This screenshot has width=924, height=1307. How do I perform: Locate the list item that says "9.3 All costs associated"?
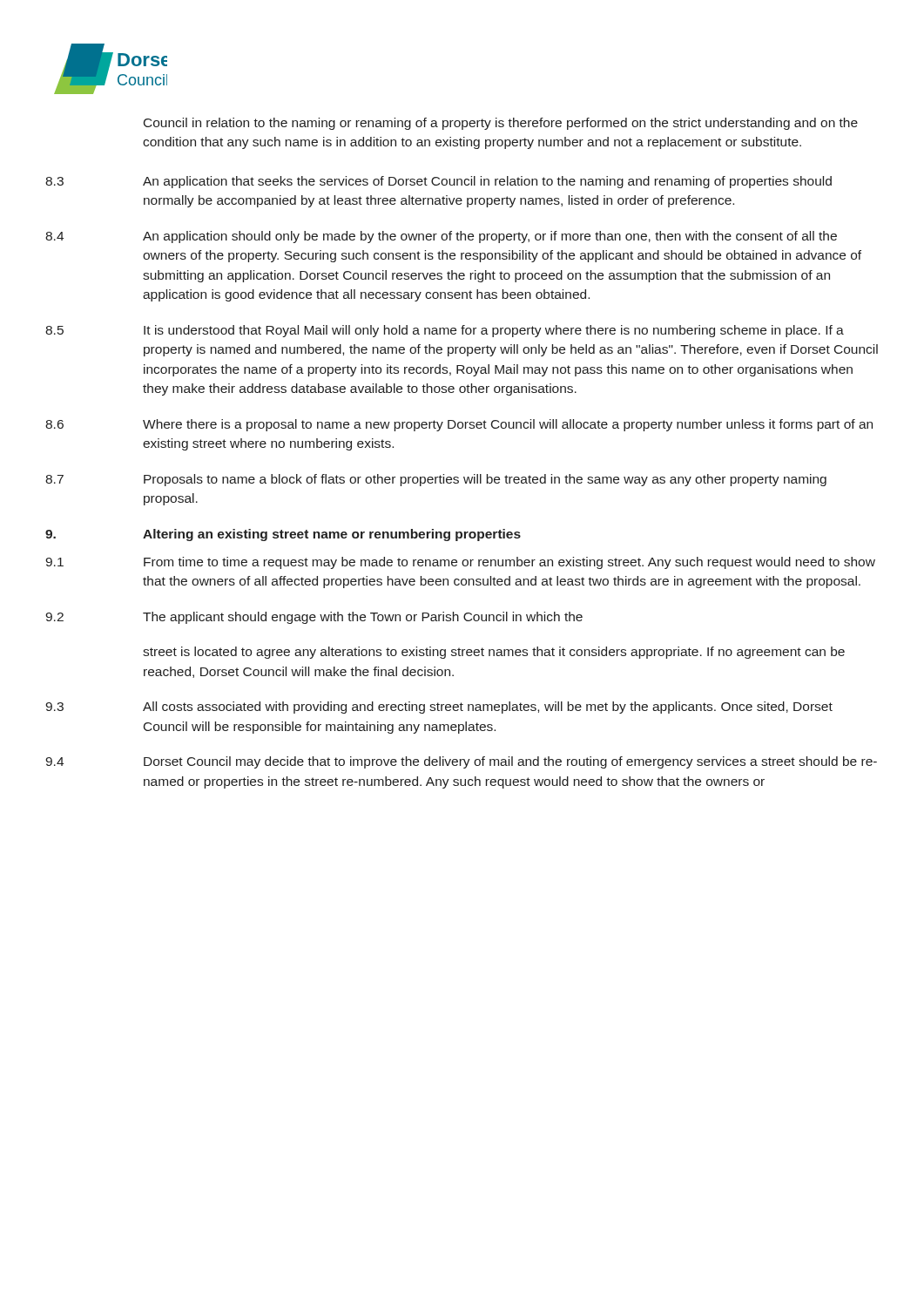pos(462,717)
